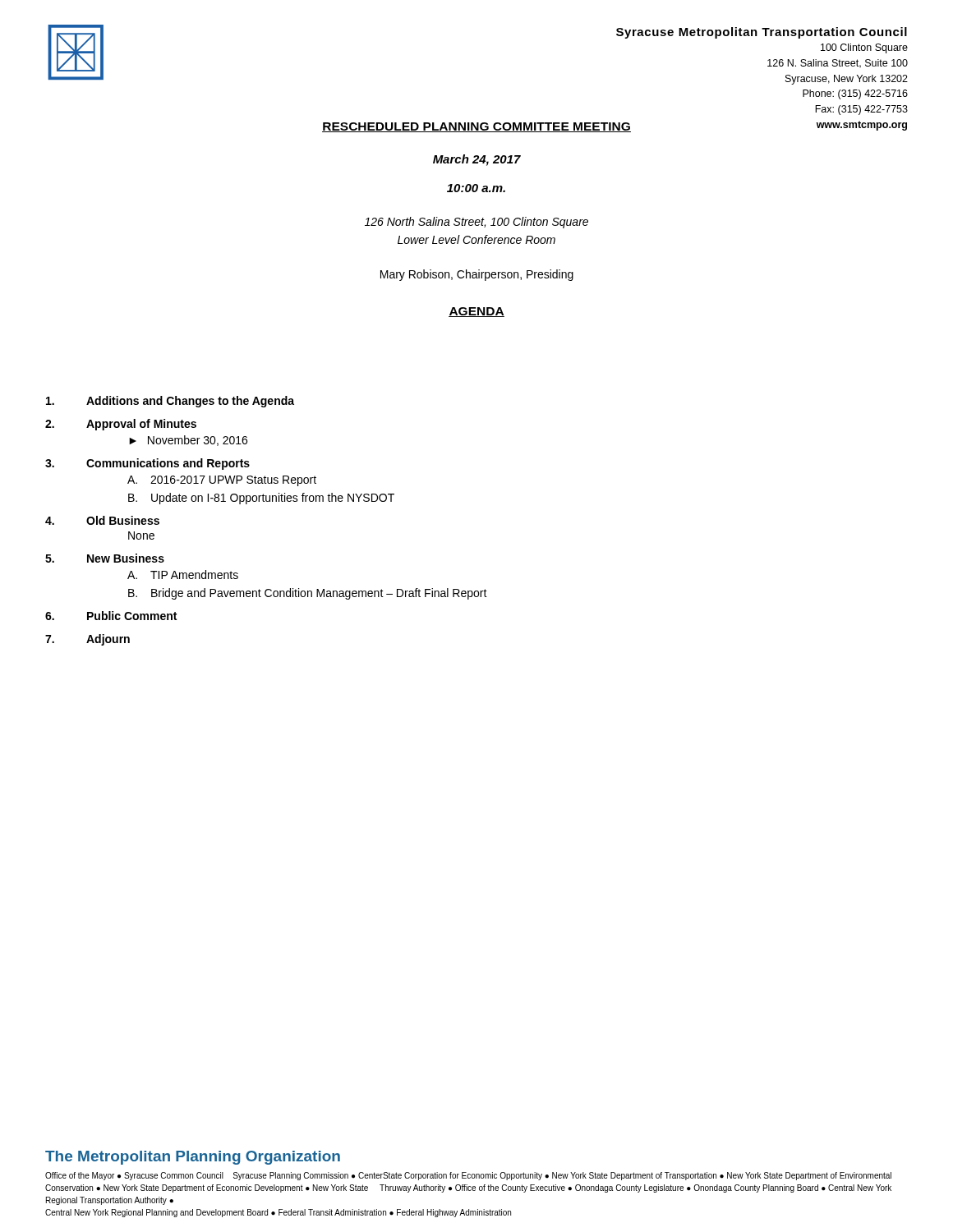
Task: Point to the element starting "Mary Robison, Chairperson, Presiding"
Action: pos(476,274)
